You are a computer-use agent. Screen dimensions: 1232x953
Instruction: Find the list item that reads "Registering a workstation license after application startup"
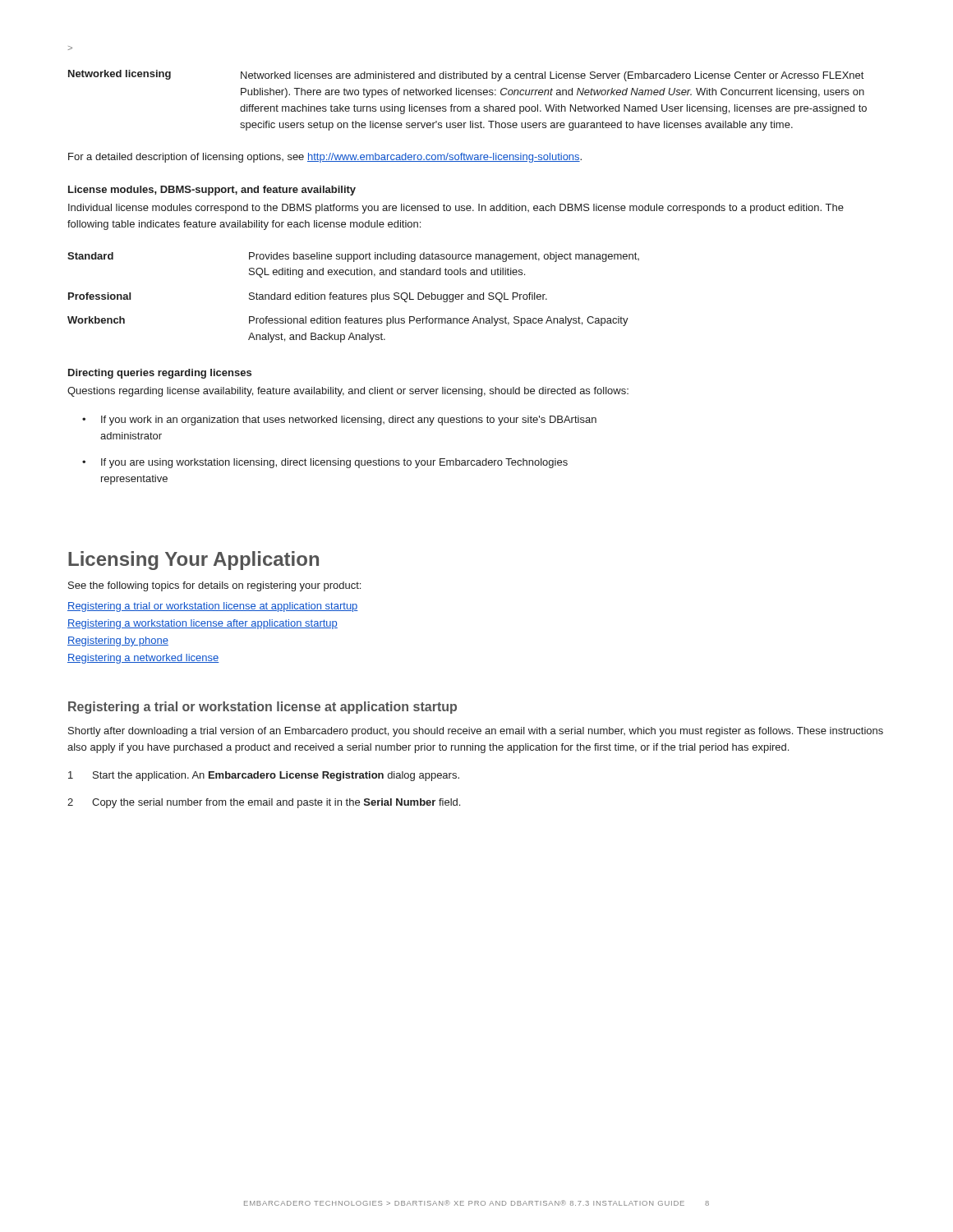203,624
